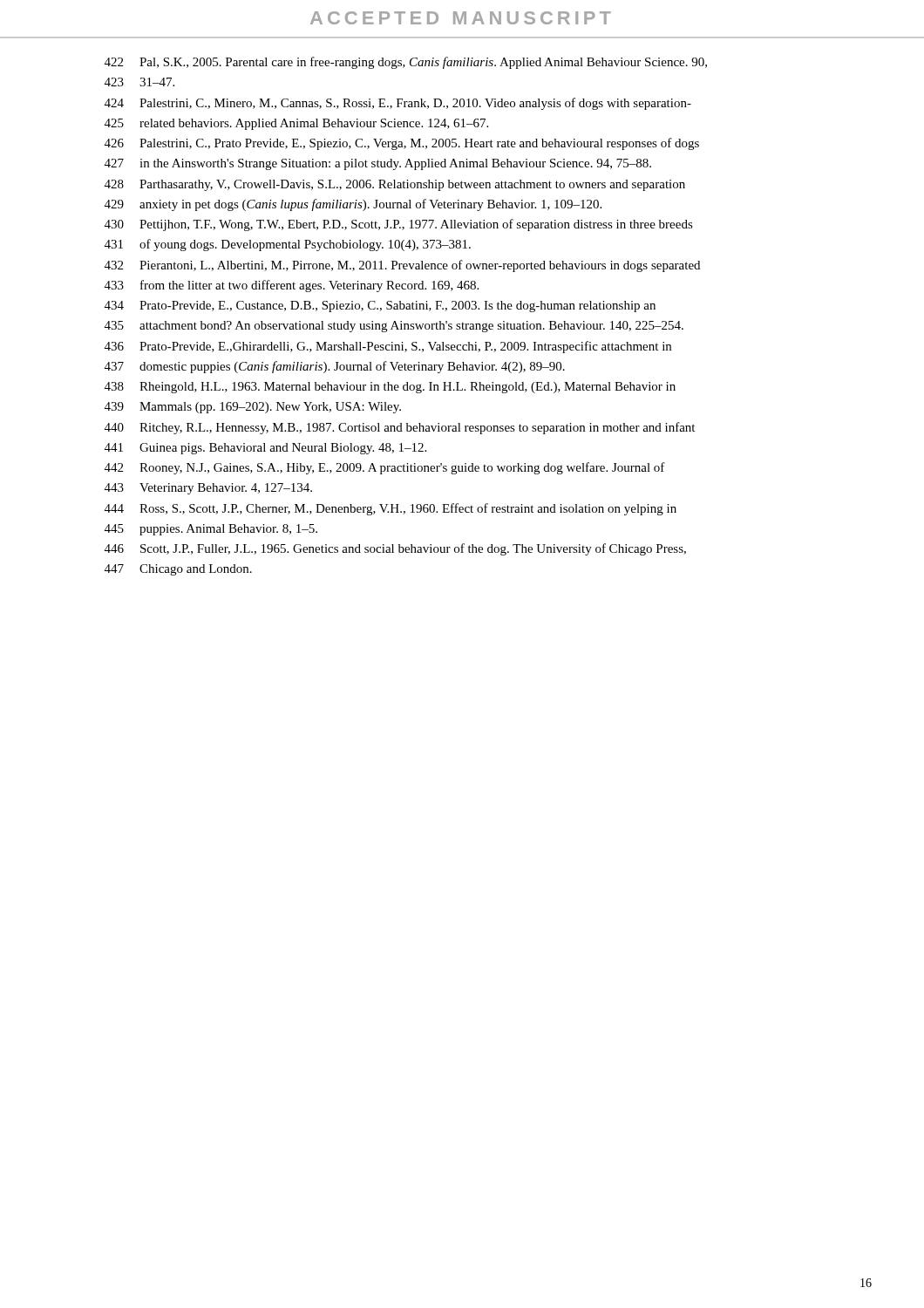
Task: Click on the passage starting "436 Prato-Previde, E.,Ghirardelli,"
Action: click(466, 346)
